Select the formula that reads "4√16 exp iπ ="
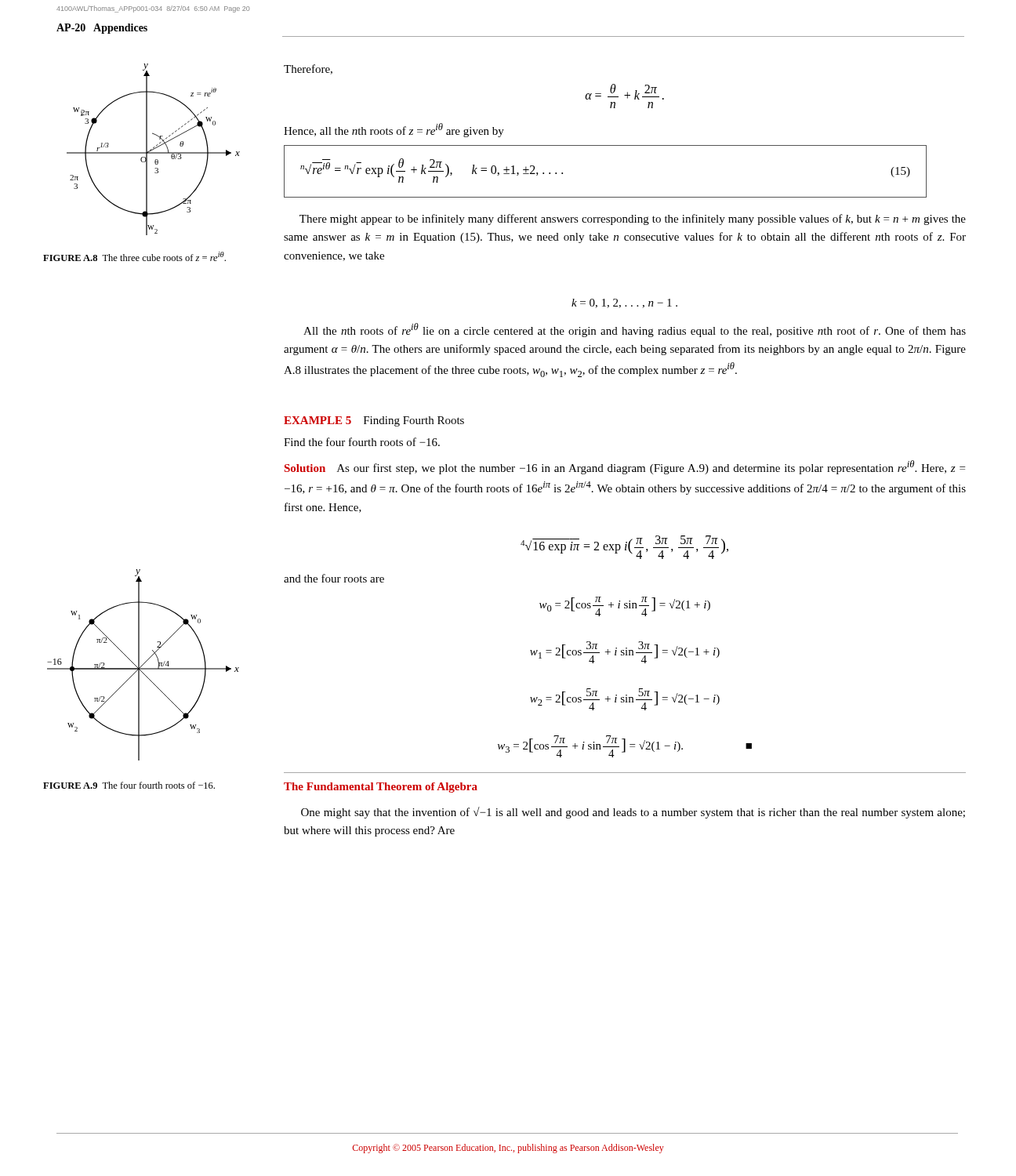The width and height of the screenshot is (1016, 1176). [625, 548]
